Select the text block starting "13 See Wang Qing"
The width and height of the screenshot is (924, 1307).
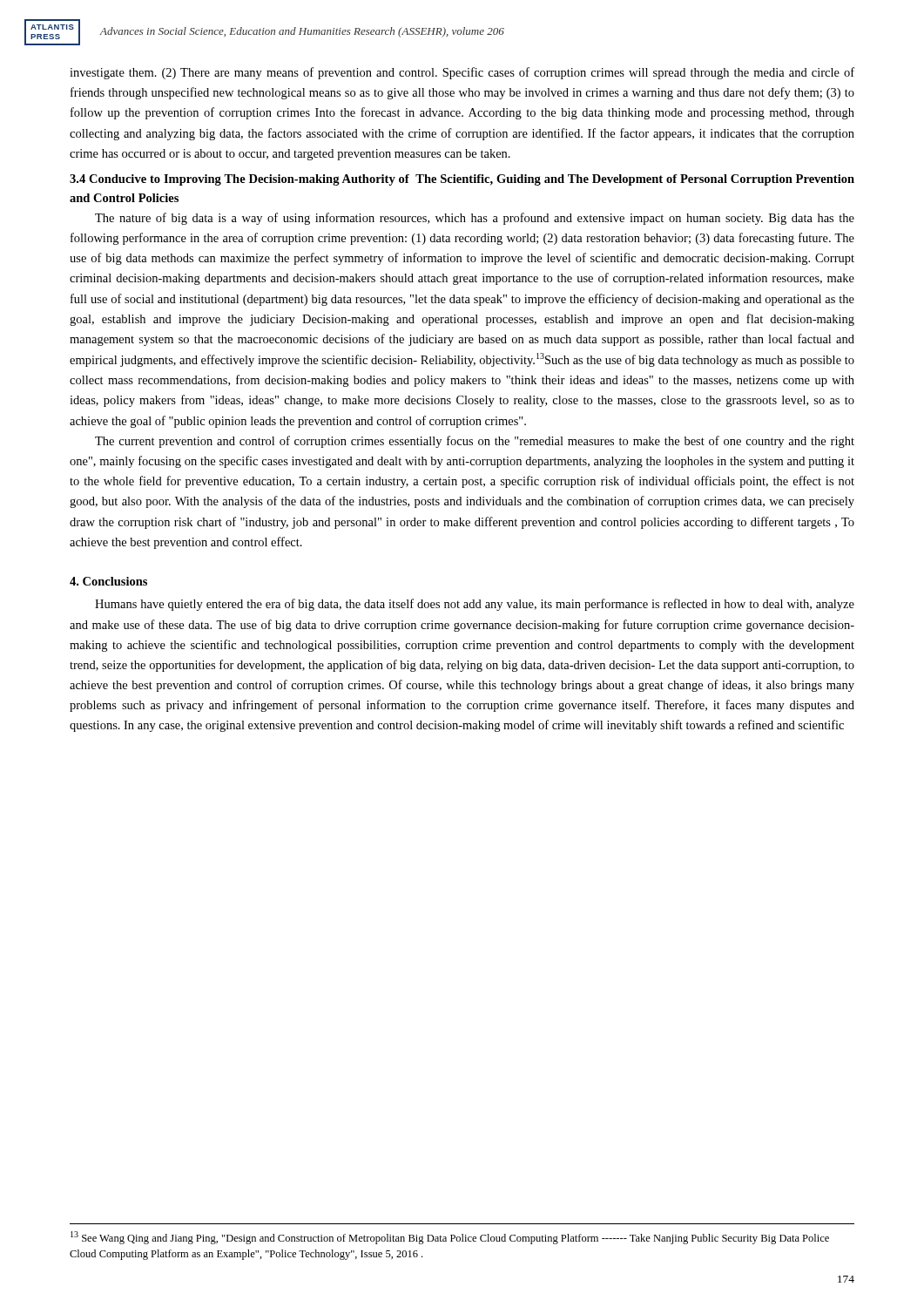click(x=450, y=1244)
